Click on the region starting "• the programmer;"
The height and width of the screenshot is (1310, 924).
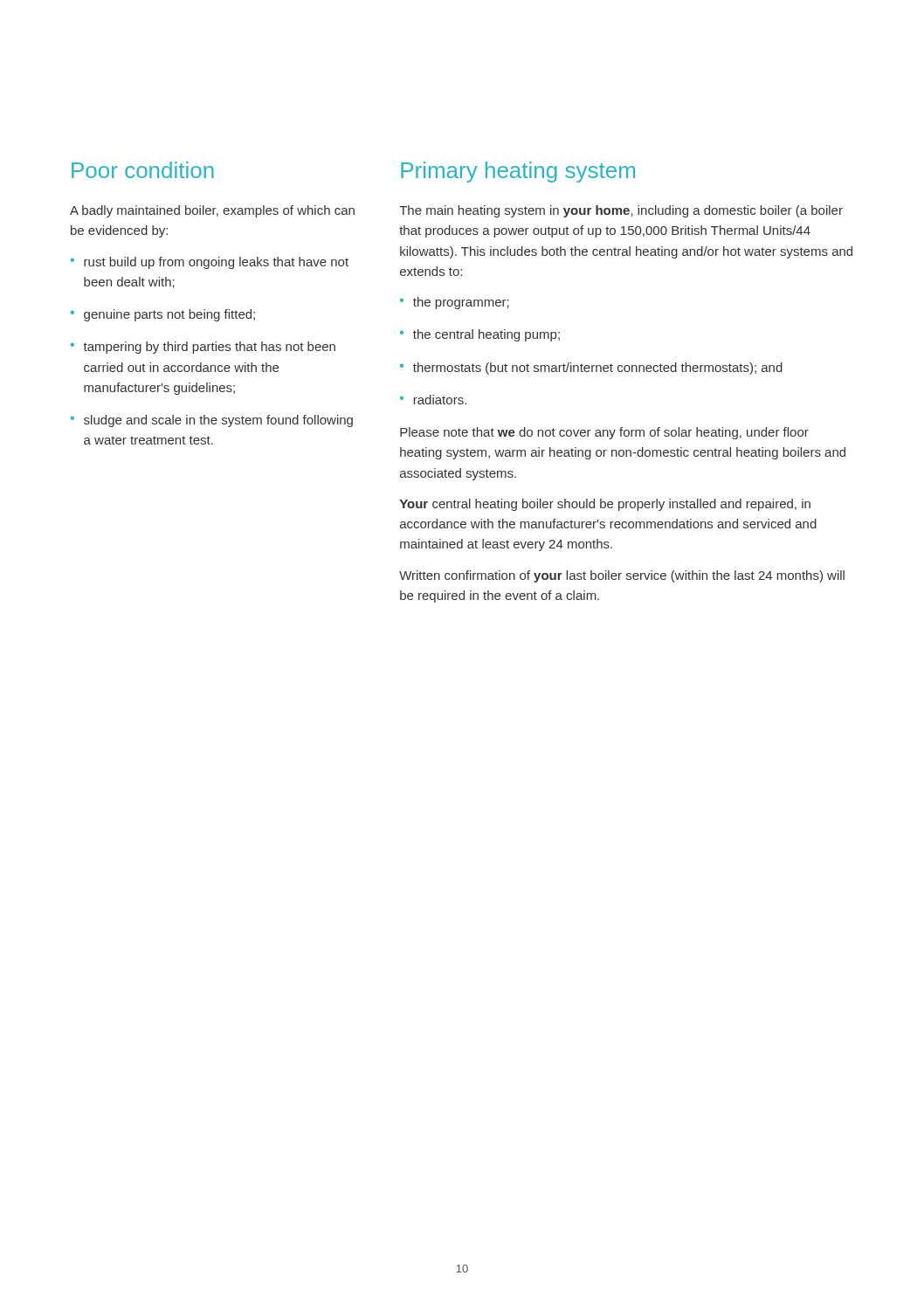[x=454, y=302]
